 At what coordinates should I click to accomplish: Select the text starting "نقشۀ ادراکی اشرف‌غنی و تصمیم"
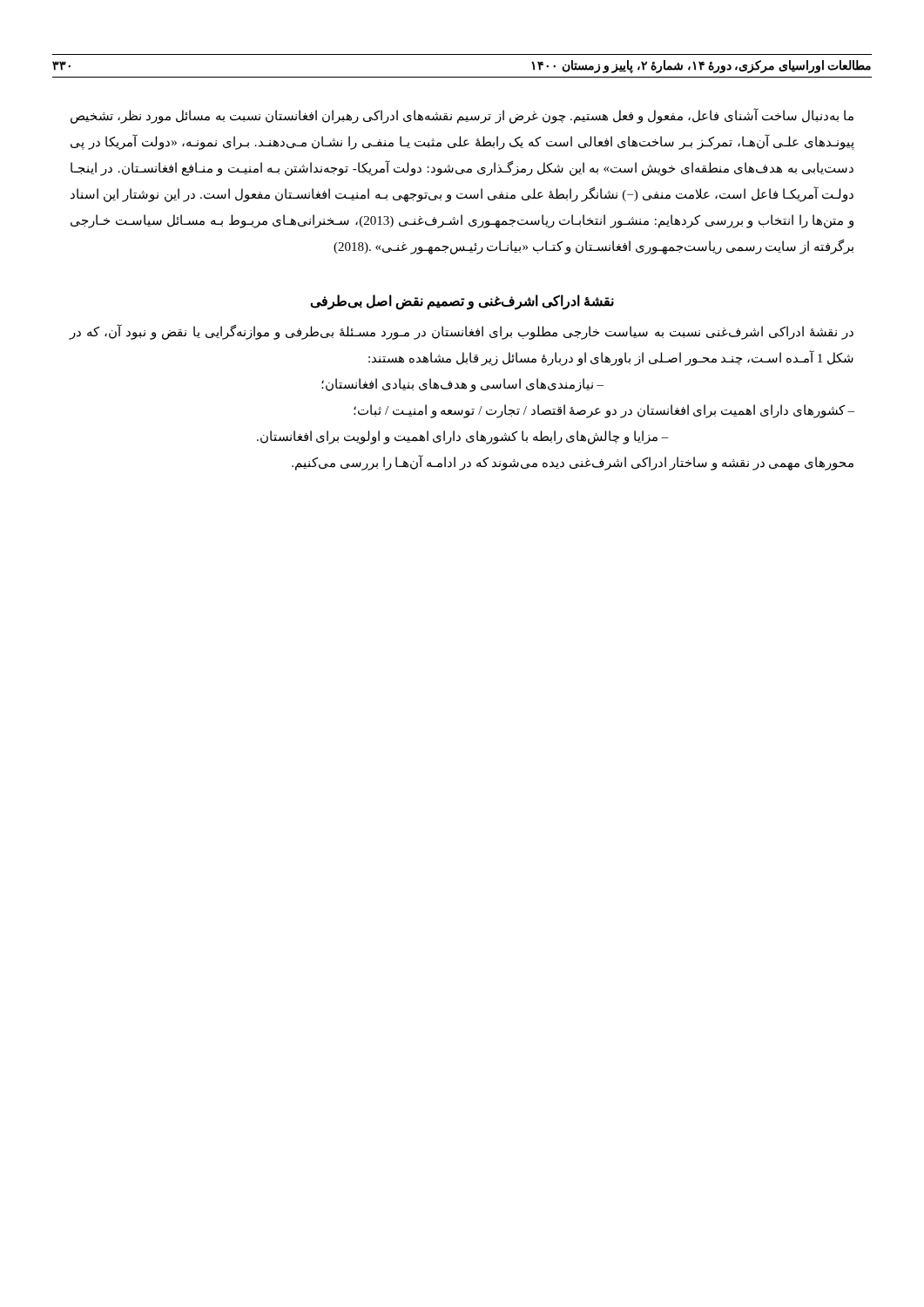click(x=462, y=301)
